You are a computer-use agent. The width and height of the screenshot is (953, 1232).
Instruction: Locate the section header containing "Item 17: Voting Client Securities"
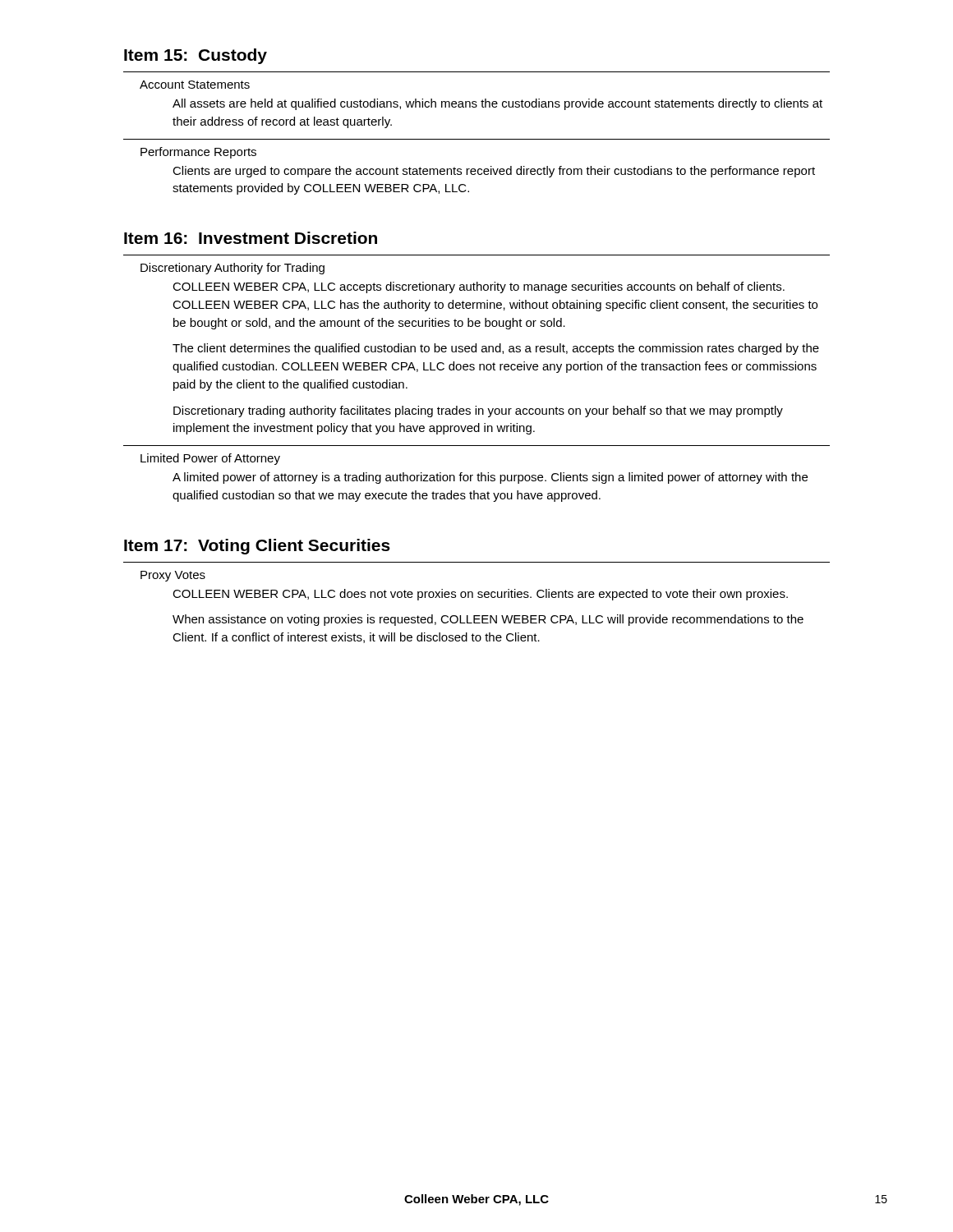point(257,547)
